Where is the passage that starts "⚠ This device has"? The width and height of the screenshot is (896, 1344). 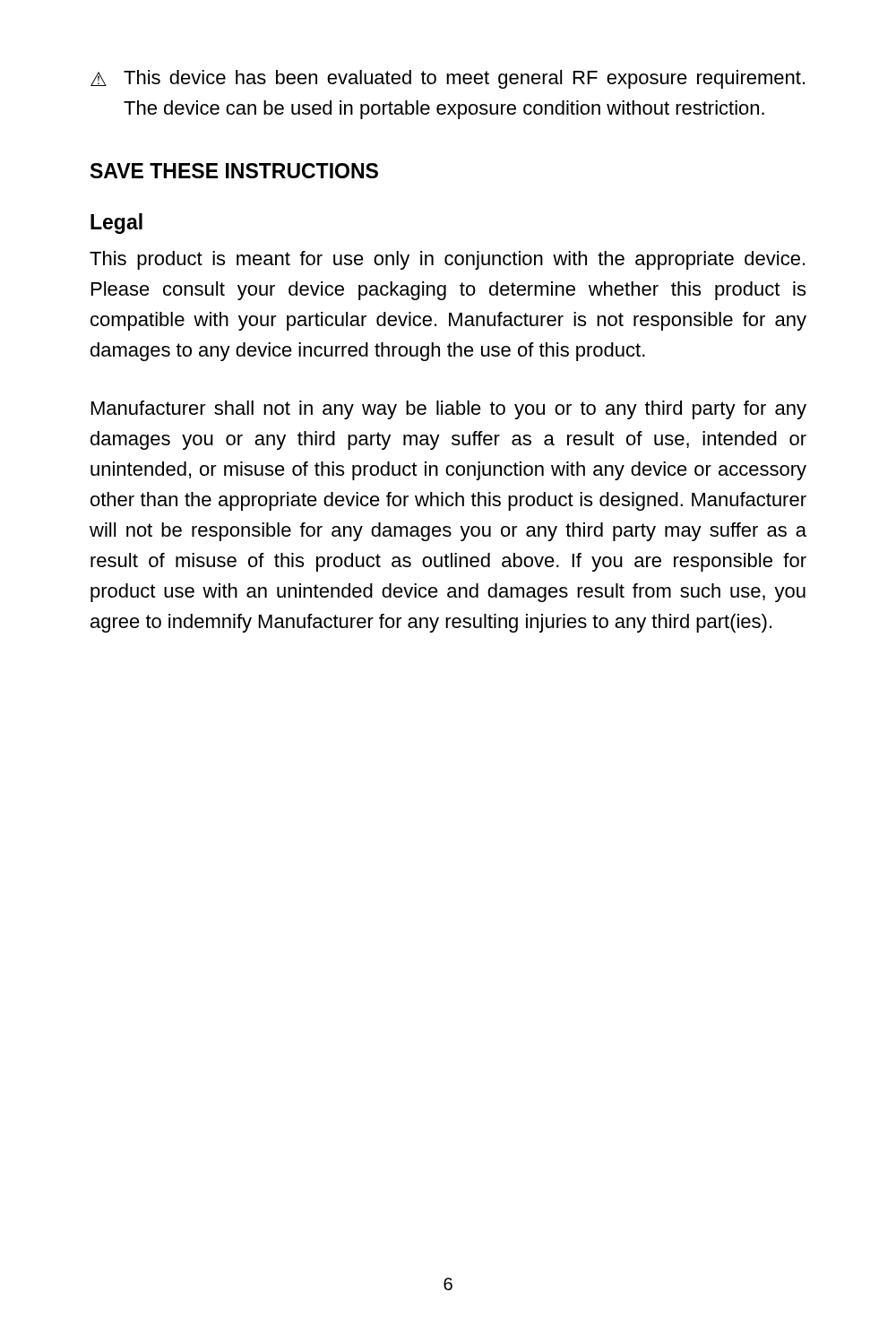[448, 93]
